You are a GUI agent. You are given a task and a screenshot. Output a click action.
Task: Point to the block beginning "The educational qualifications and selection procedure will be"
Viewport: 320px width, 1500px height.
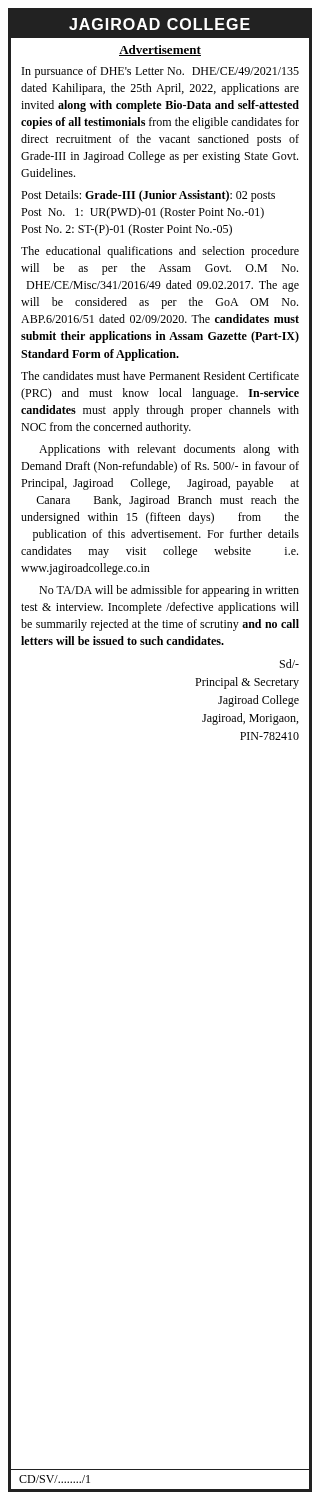point(160,302)
